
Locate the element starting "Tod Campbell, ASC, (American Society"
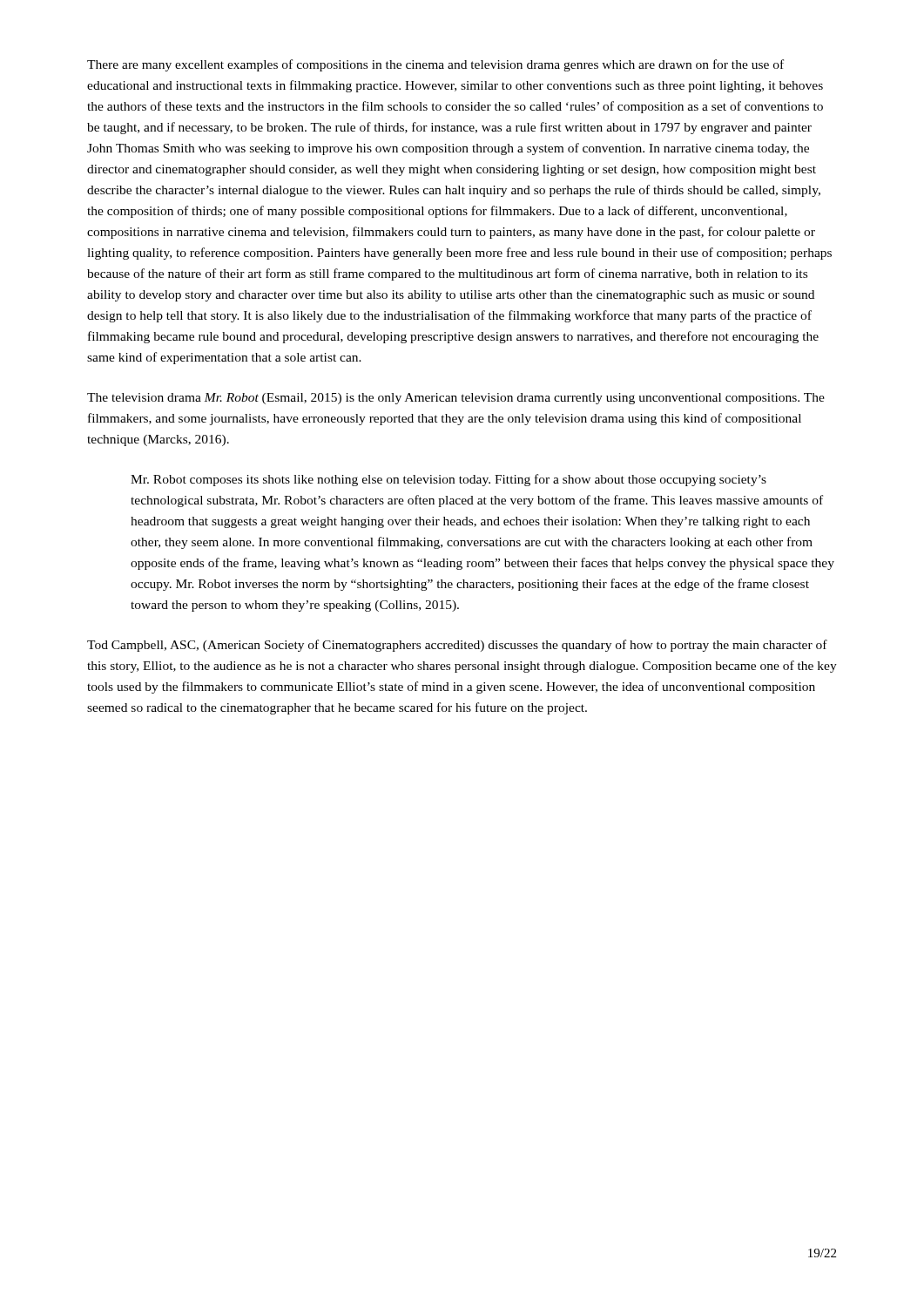pyautogui.click(x=462, y=676)
